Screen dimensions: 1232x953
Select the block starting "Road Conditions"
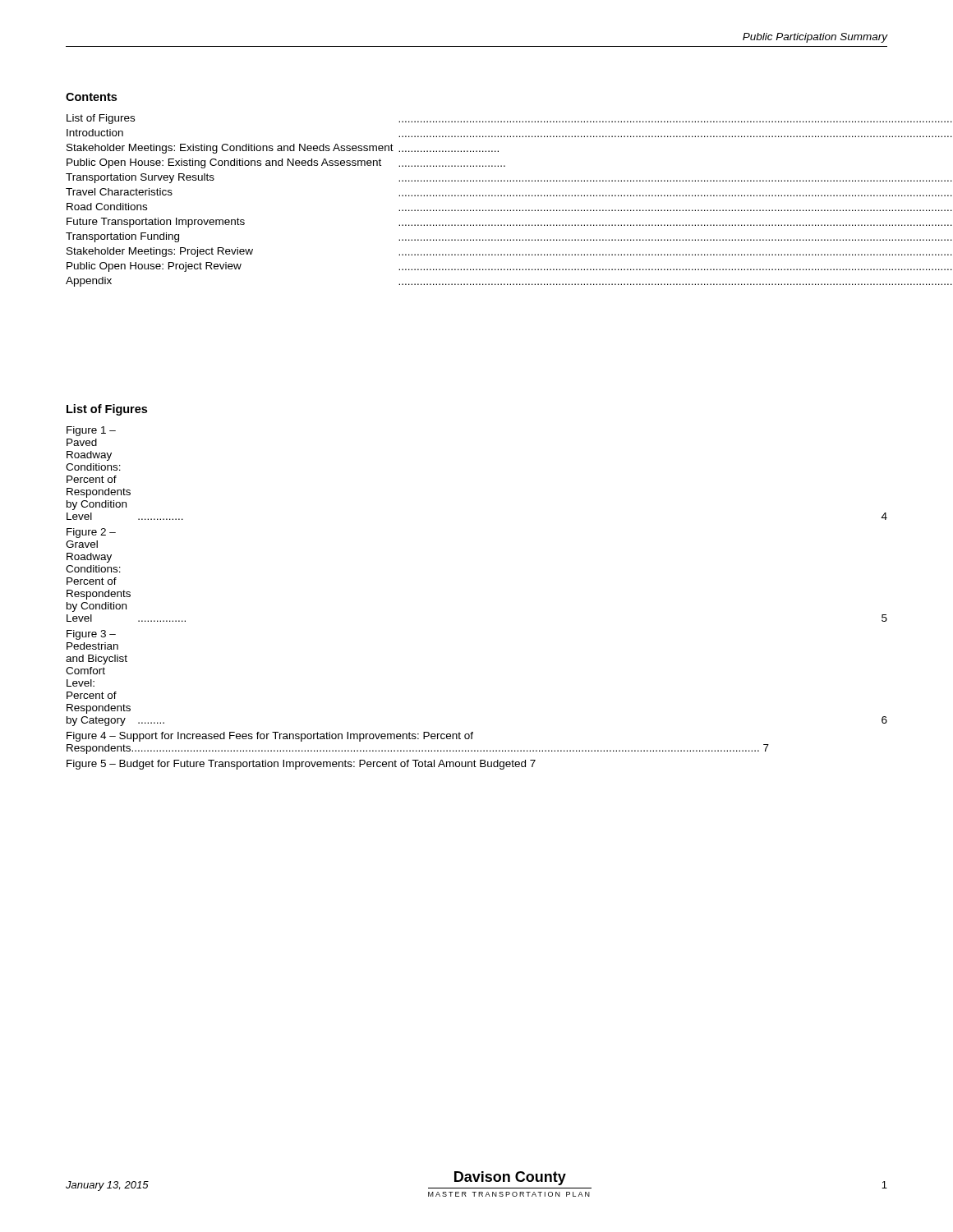(509, 206)
